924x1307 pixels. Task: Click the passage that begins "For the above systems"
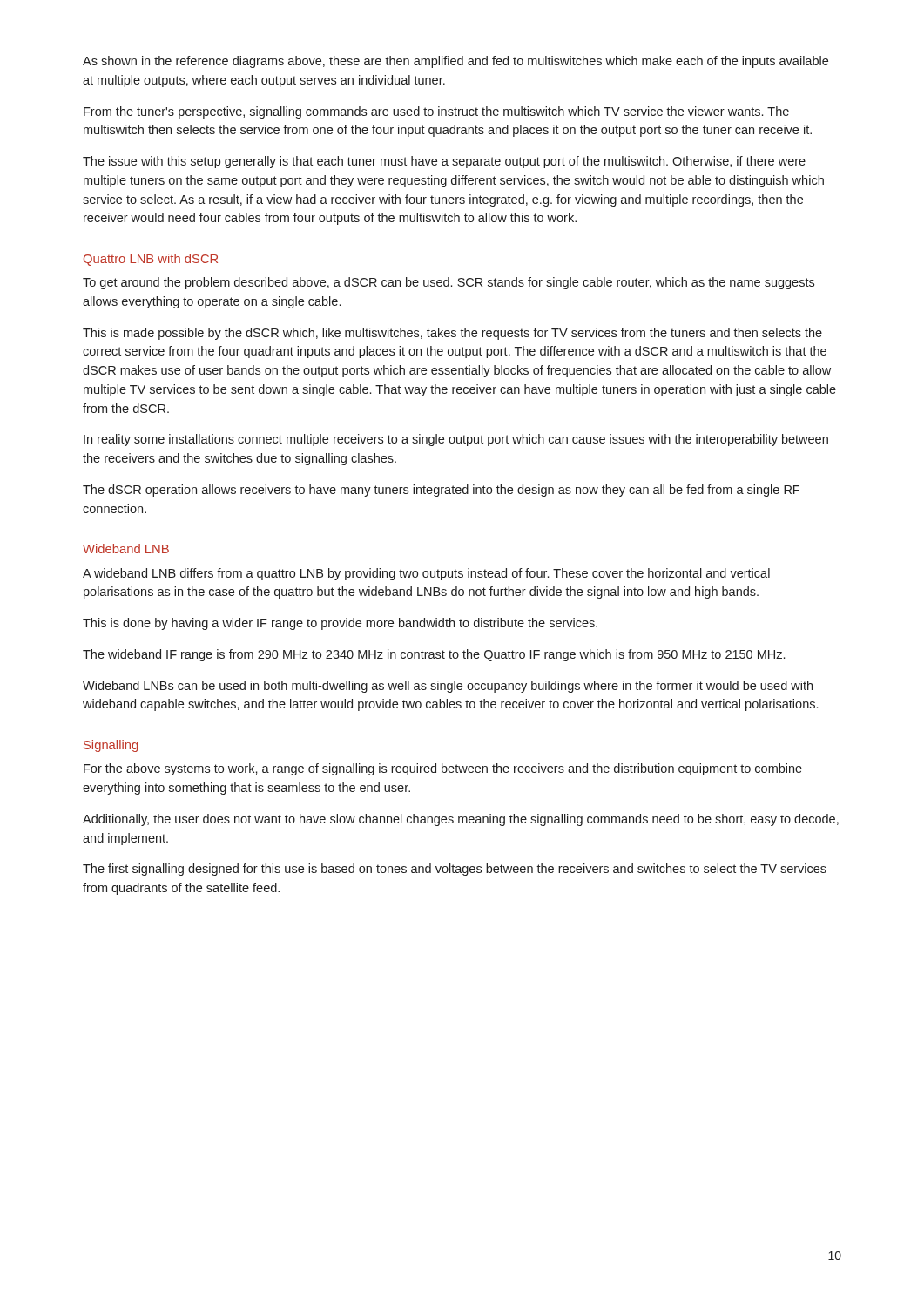pyautogui.click(x=462, y=779)
